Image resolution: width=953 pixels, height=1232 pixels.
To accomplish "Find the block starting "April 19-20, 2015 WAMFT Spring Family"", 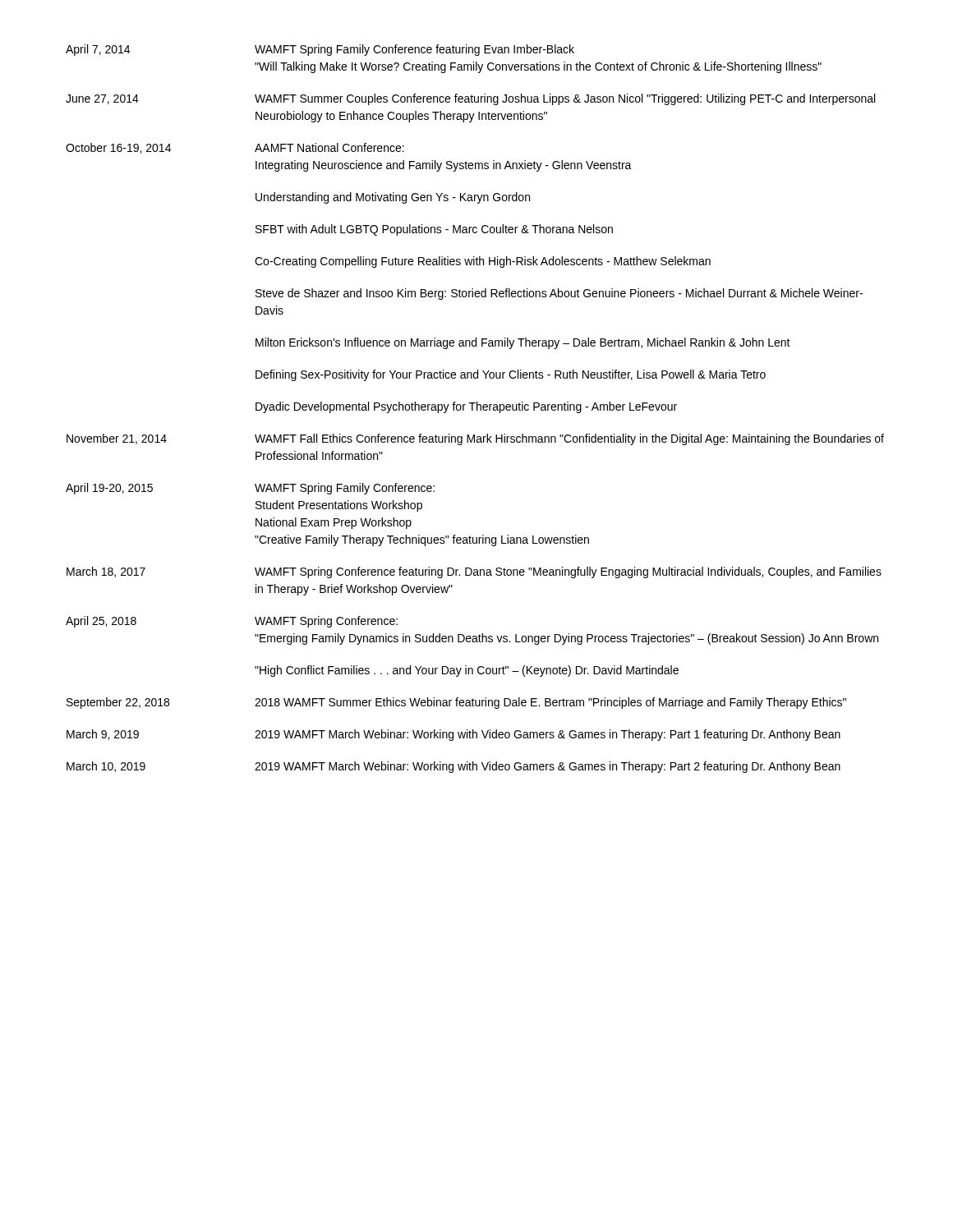I will coord(115,488).
